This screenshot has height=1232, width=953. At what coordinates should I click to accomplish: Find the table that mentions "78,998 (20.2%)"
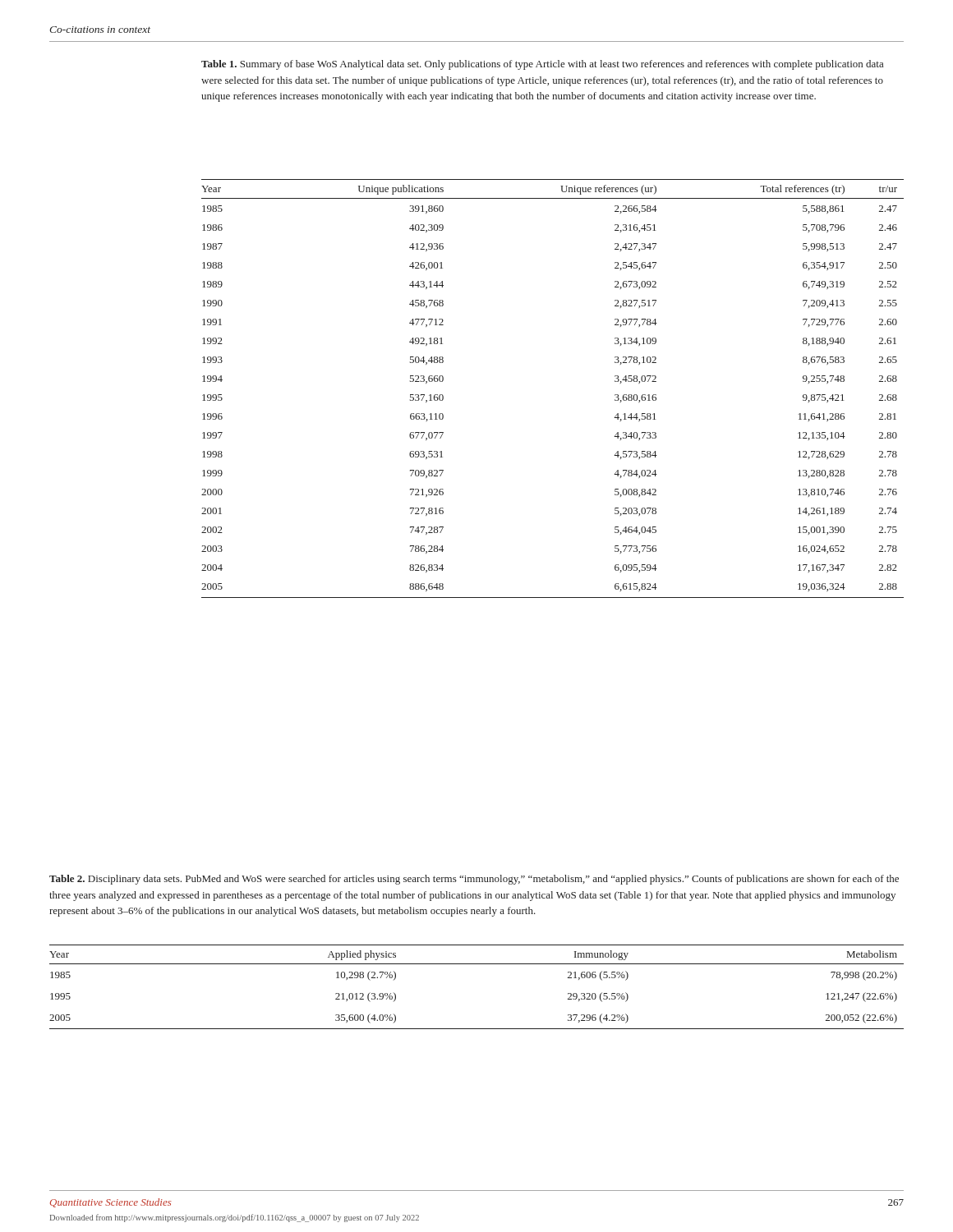[x=476, y=987]
